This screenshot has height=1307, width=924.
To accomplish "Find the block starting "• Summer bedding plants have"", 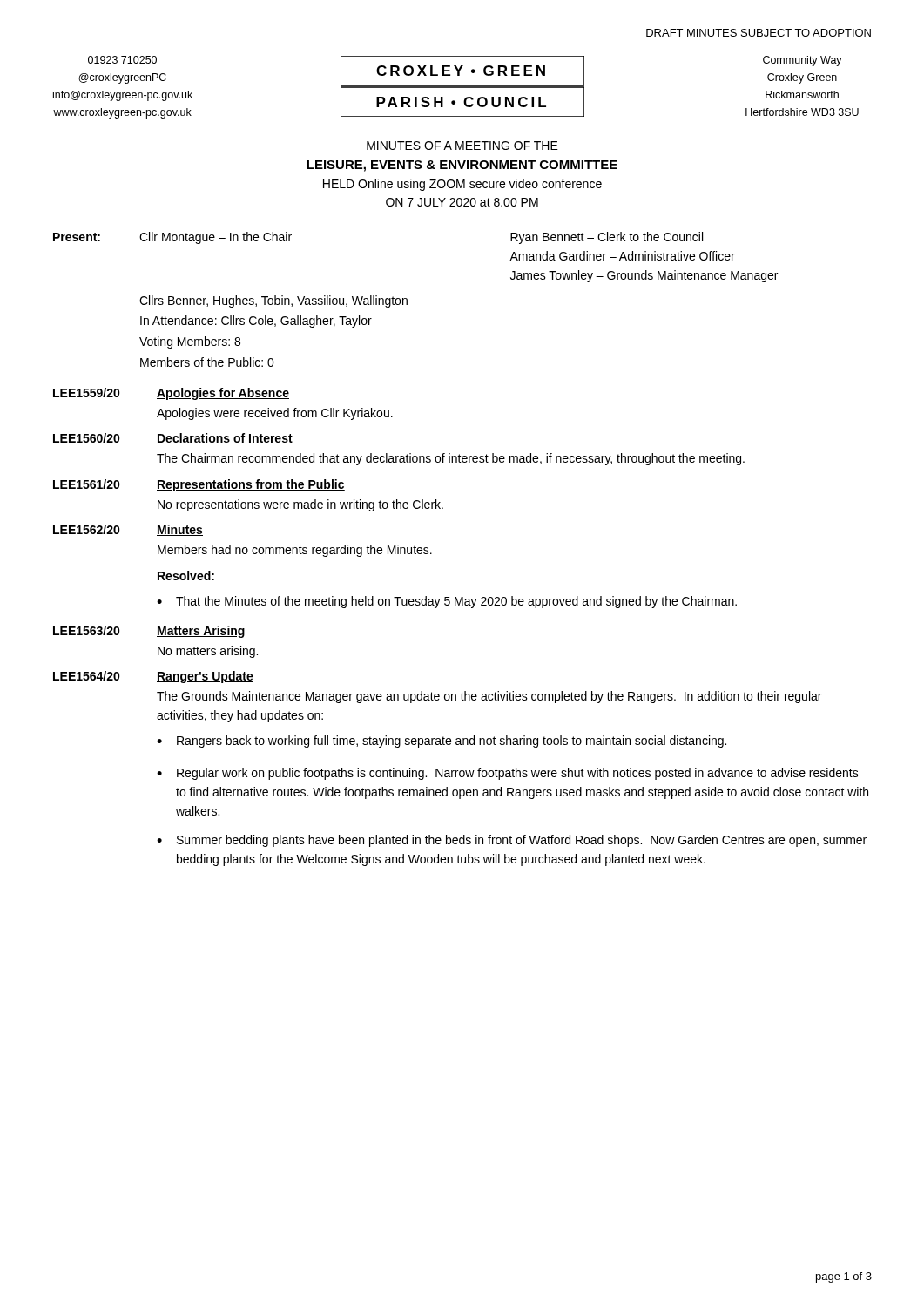I will coord(514,850).
